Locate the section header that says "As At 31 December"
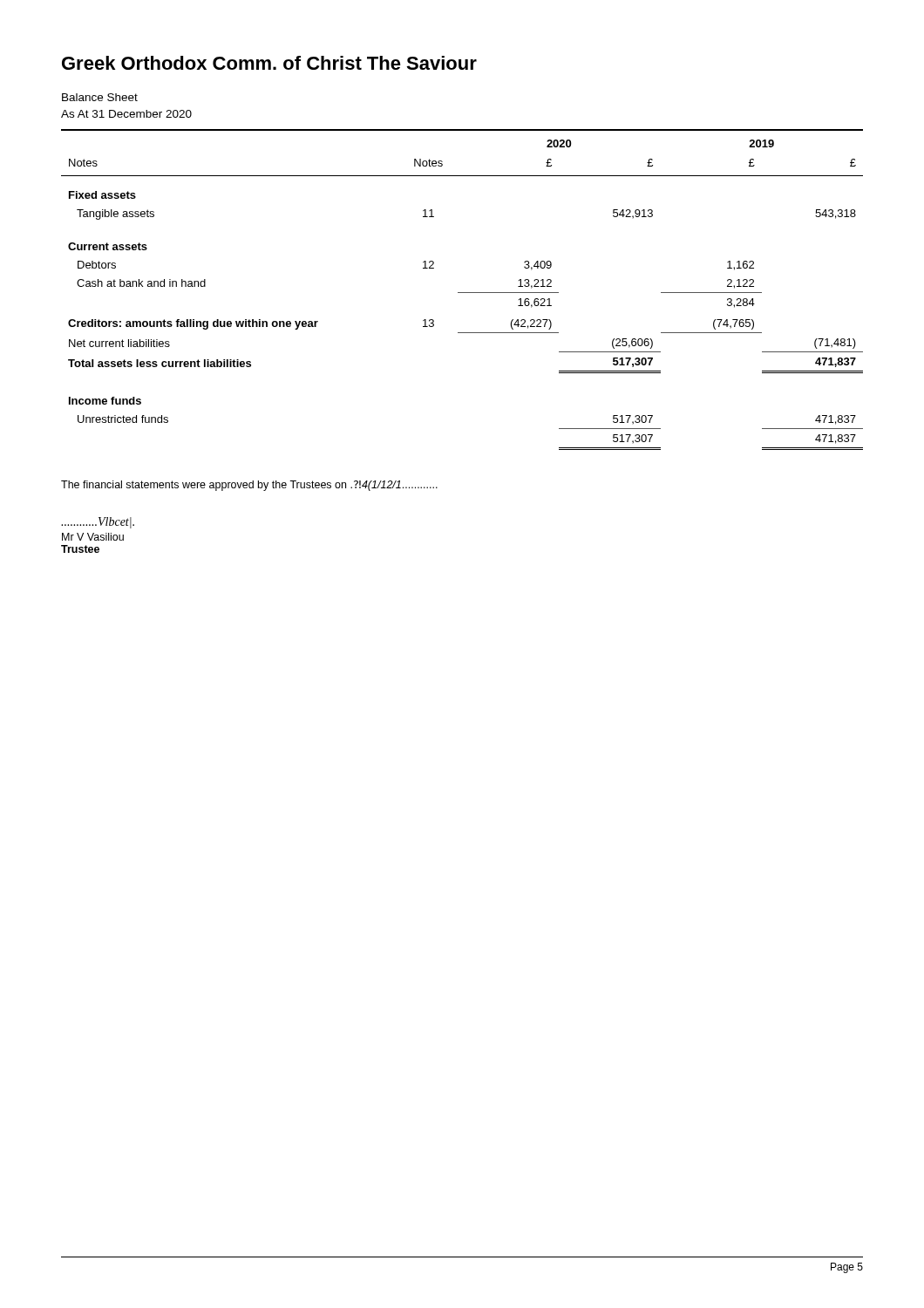 (126, 114)
